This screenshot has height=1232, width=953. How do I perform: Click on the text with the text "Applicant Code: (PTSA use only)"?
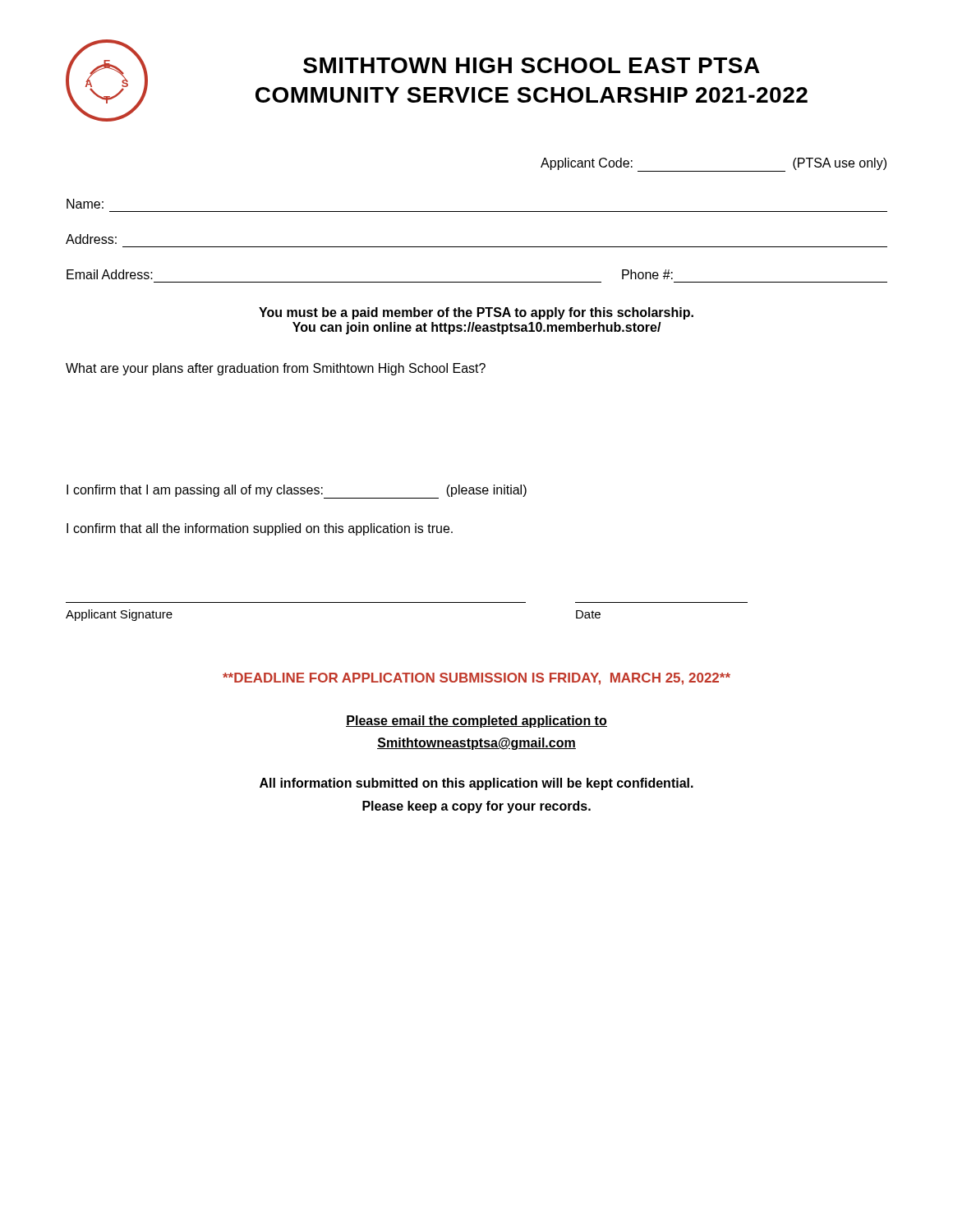click(714, 164)
